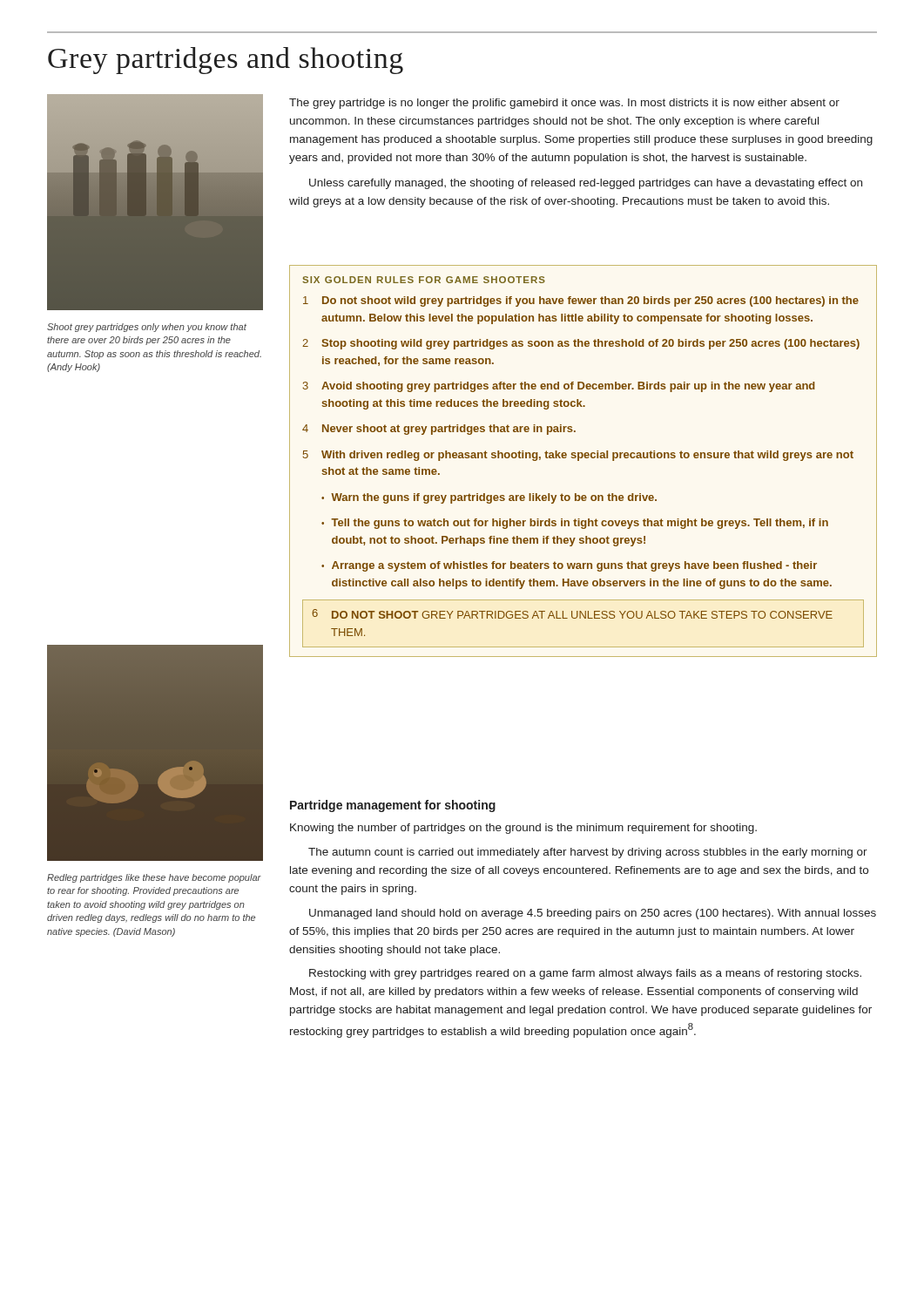Image resolution: width=924 pixels, height=1307 pixels.
Task: Point to the element starting "6 DO NOT SHOOT GREY PARTRIDGES"
Action: click(x=583, y=623)
